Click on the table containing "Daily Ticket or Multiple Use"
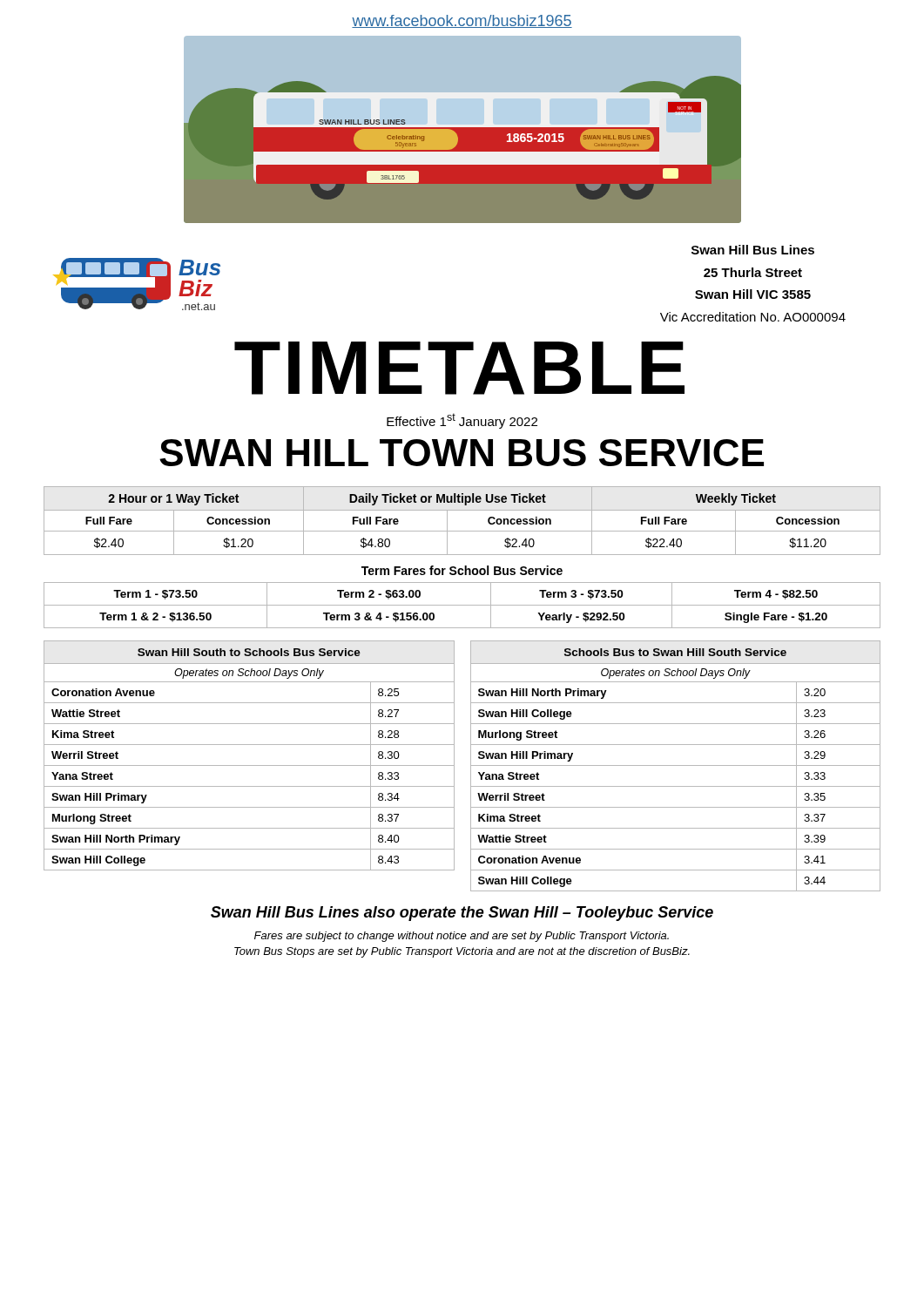This screenshot has width=924, height=1307. click(462, 521)
